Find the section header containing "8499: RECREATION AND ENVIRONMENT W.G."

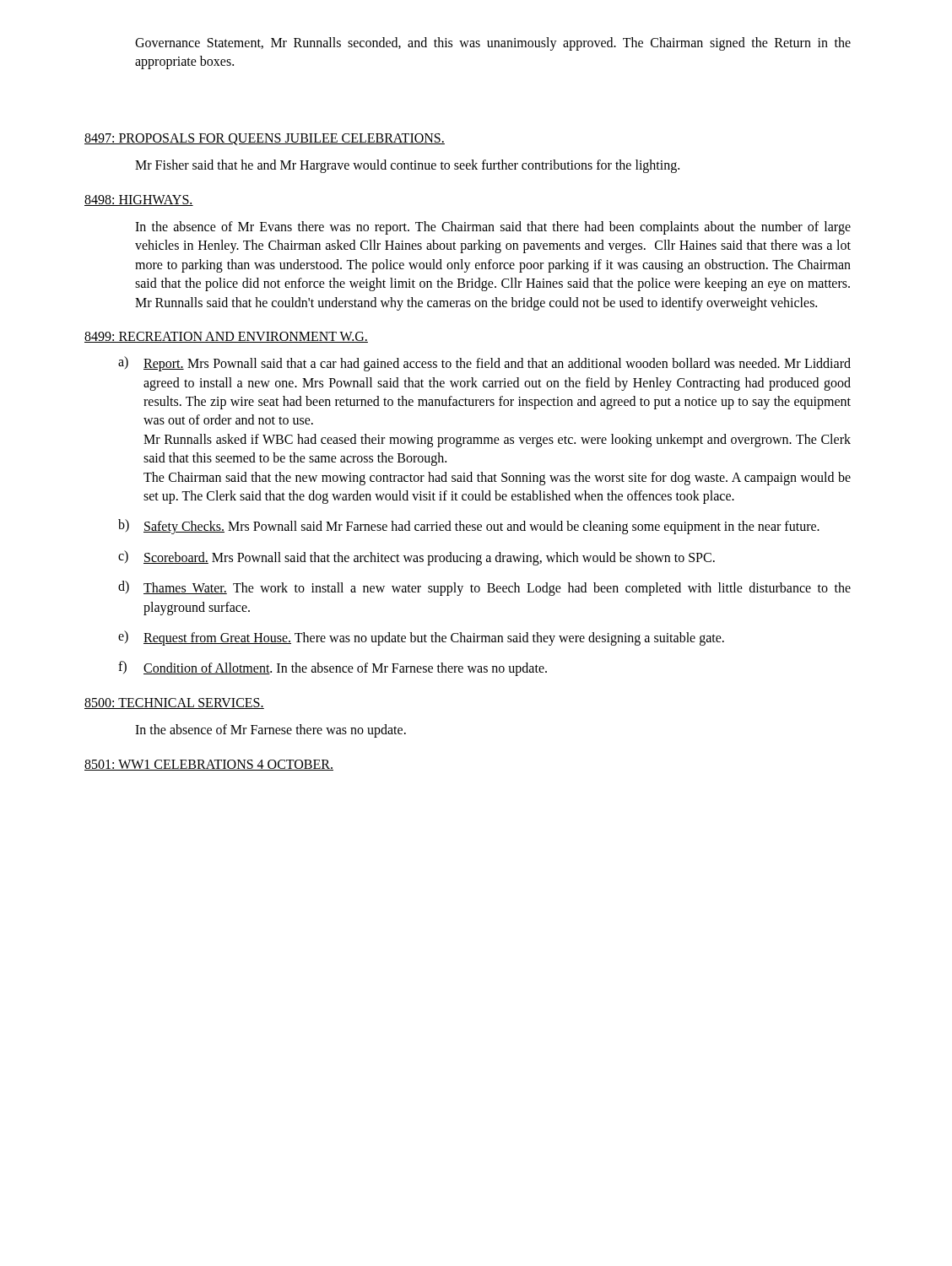point(226,337)
